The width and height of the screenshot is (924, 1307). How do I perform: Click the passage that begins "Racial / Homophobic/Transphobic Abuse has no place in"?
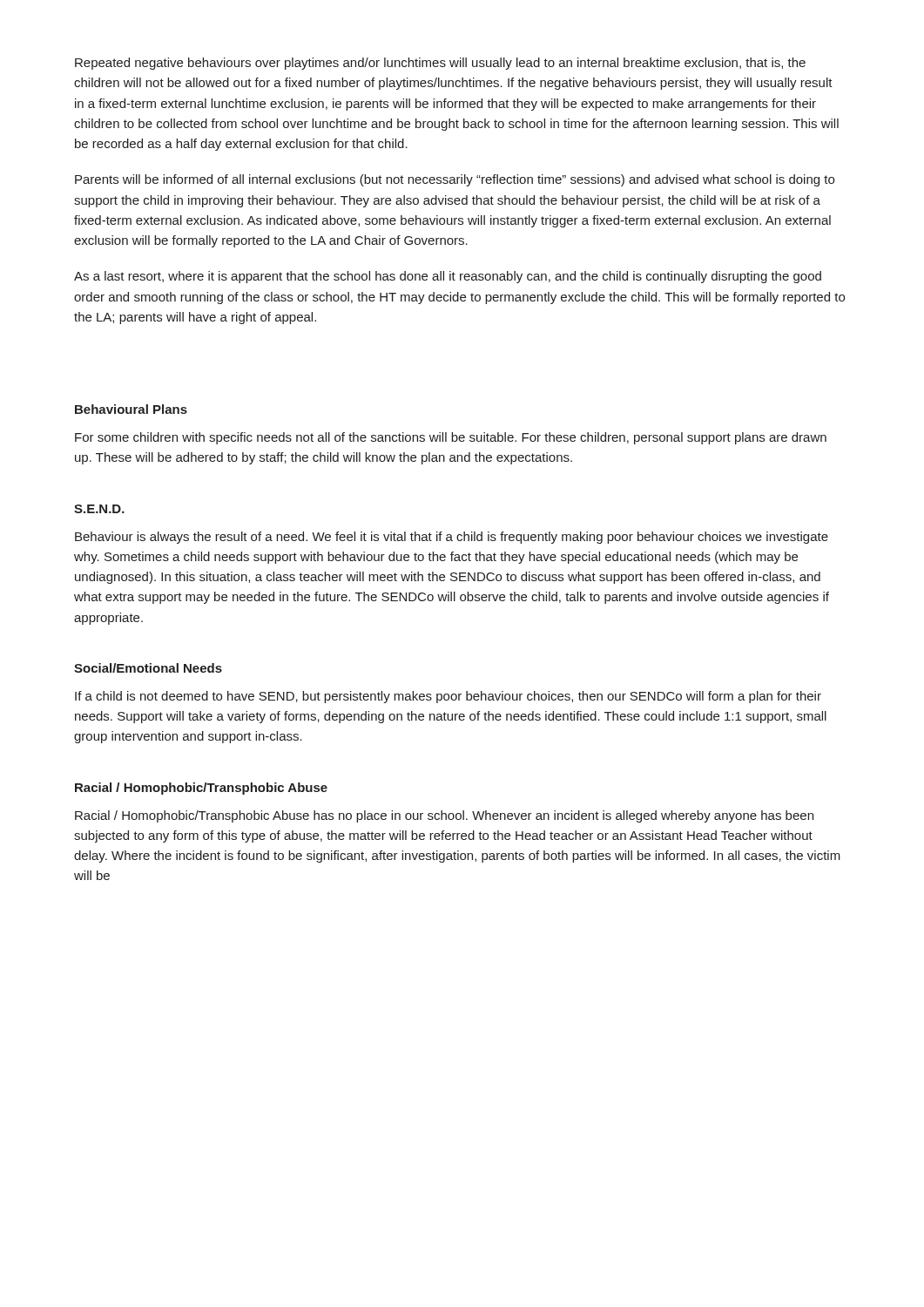tap(457, 845)
